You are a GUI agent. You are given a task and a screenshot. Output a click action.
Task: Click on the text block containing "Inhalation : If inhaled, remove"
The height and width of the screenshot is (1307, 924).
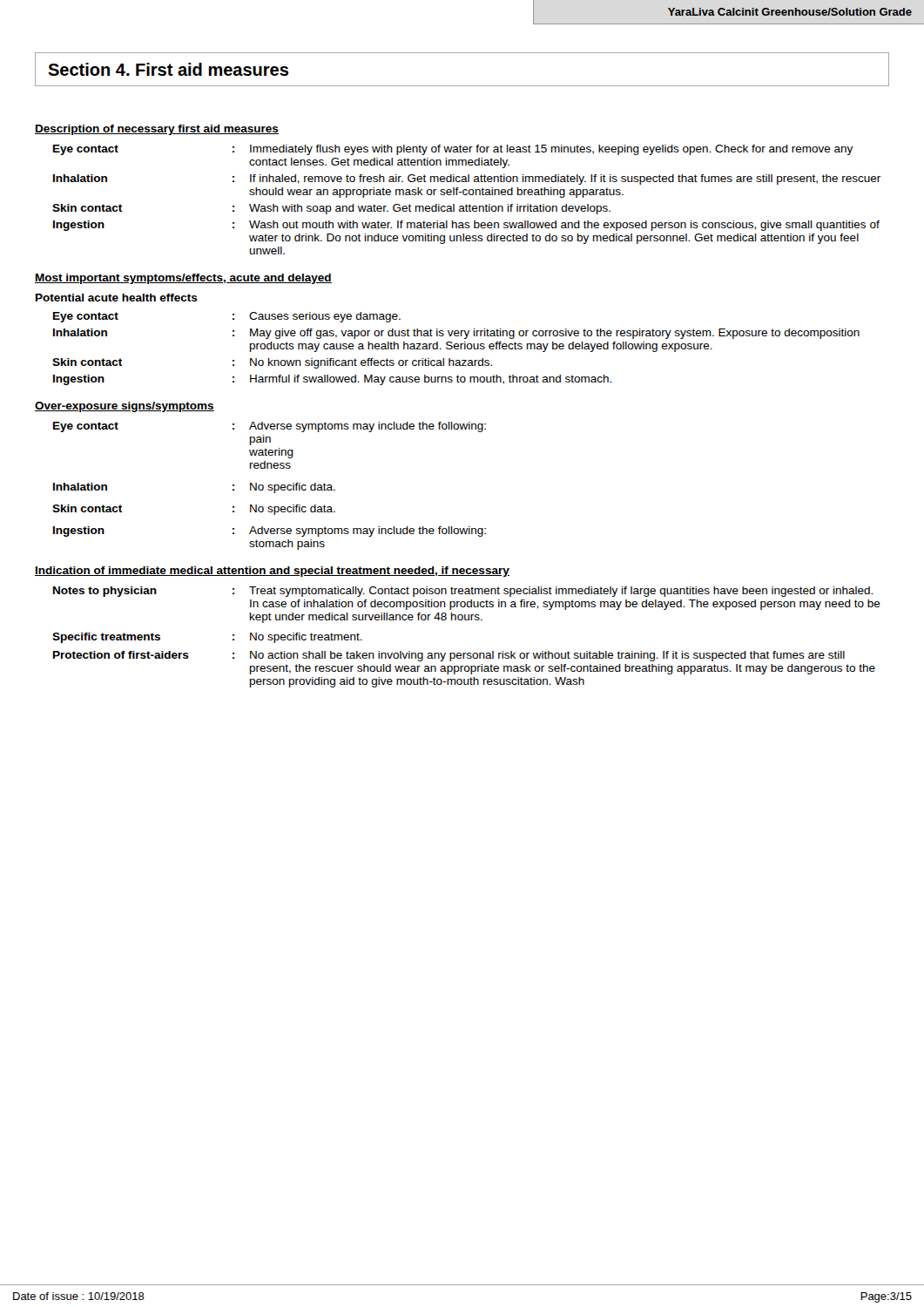coord(462,185)
